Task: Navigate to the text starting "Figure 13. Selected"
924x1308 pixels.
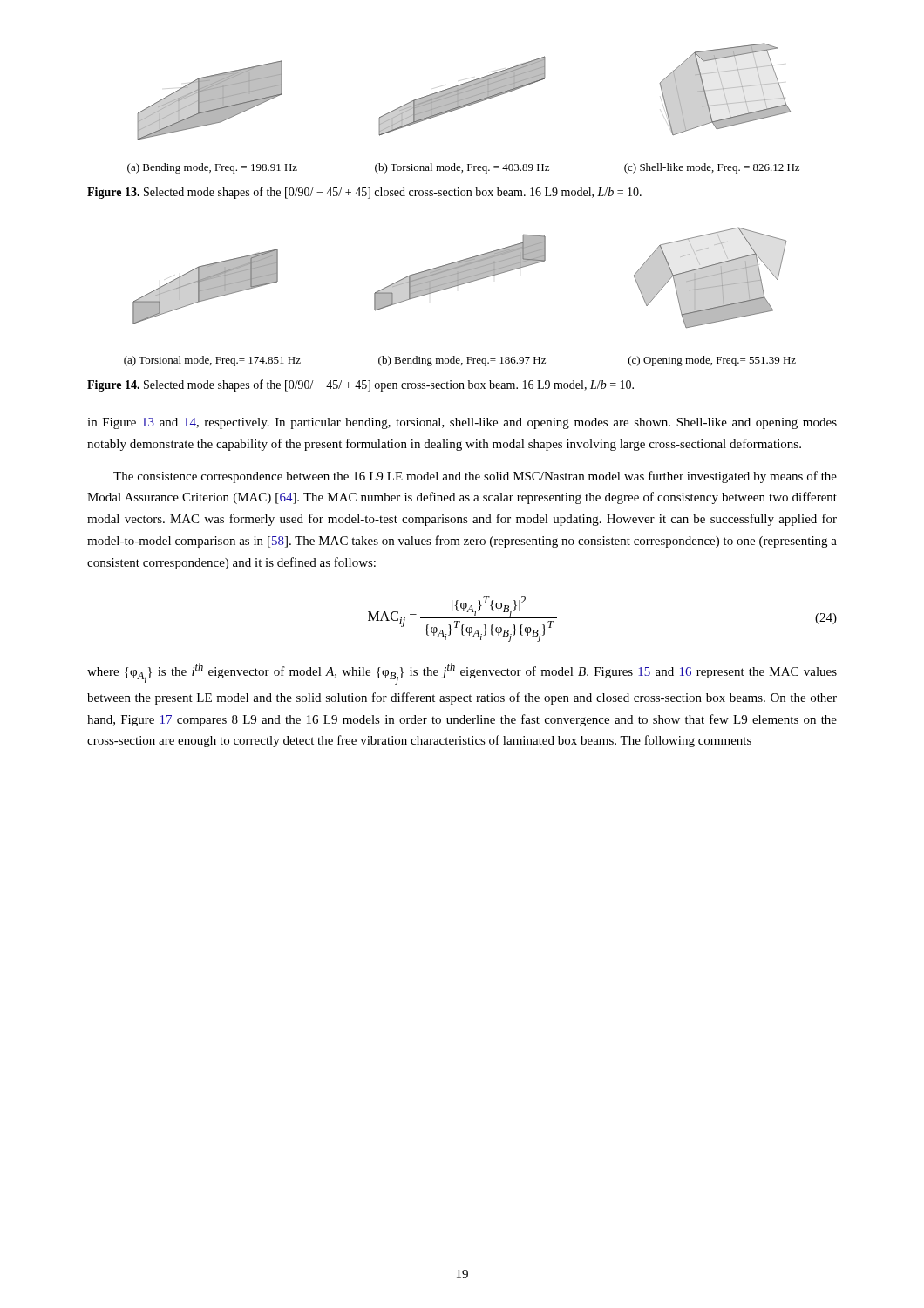Action: coord(365,192)
